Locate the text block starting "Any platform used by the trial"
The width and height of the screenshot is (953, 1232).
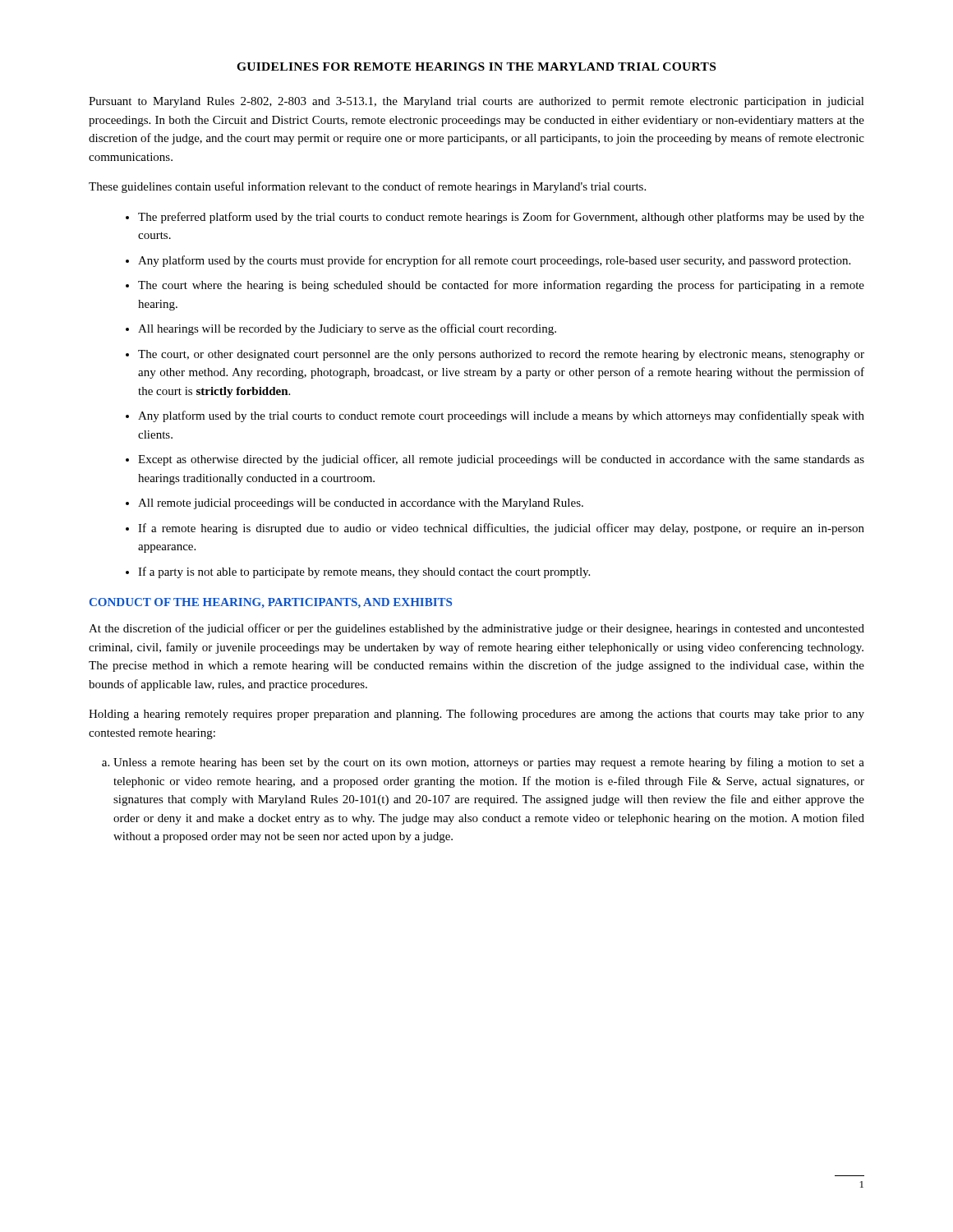[501, 425]
